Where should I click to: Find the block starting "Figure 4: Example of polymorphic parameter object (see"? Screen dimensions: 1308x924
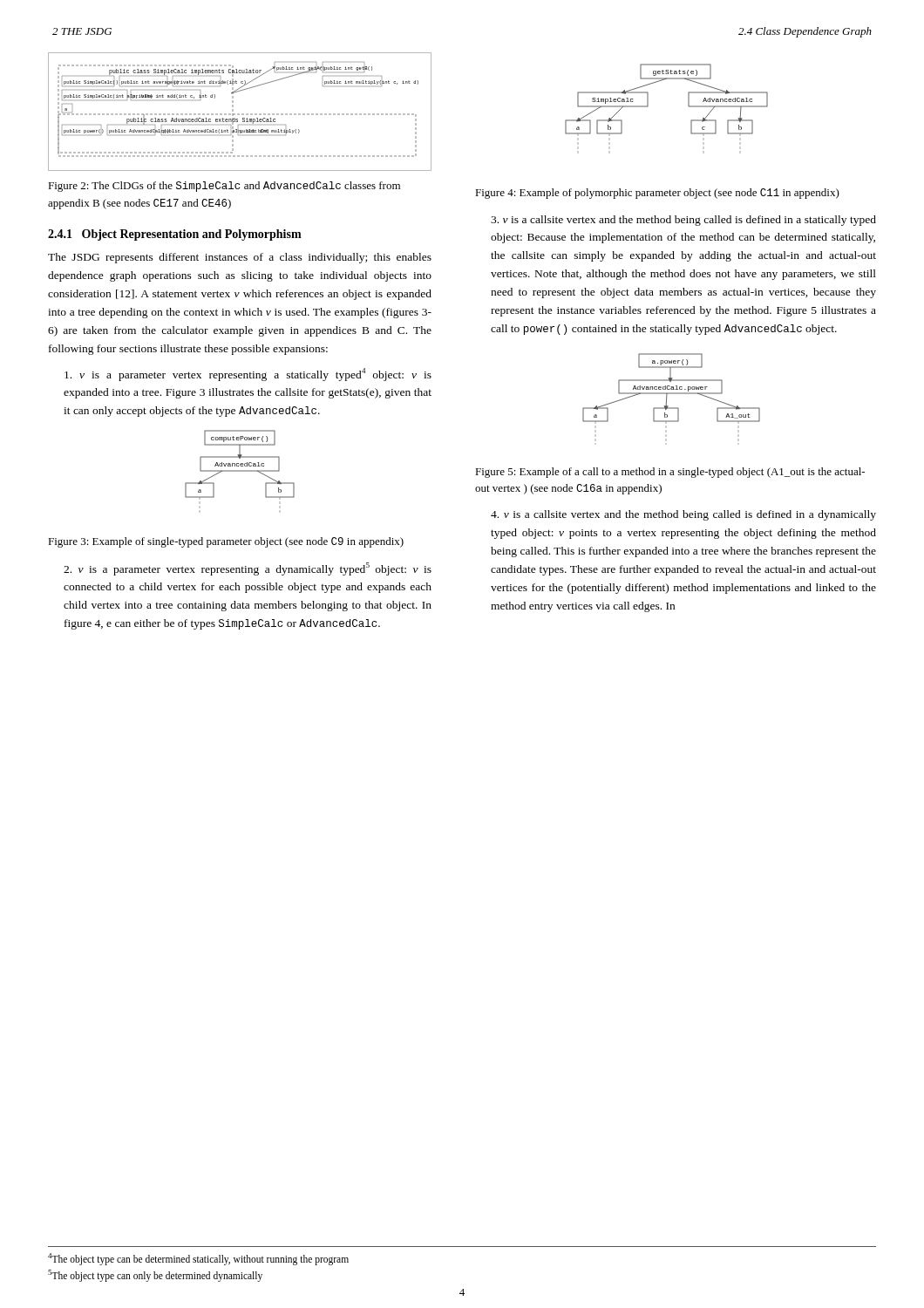point(657,193)
